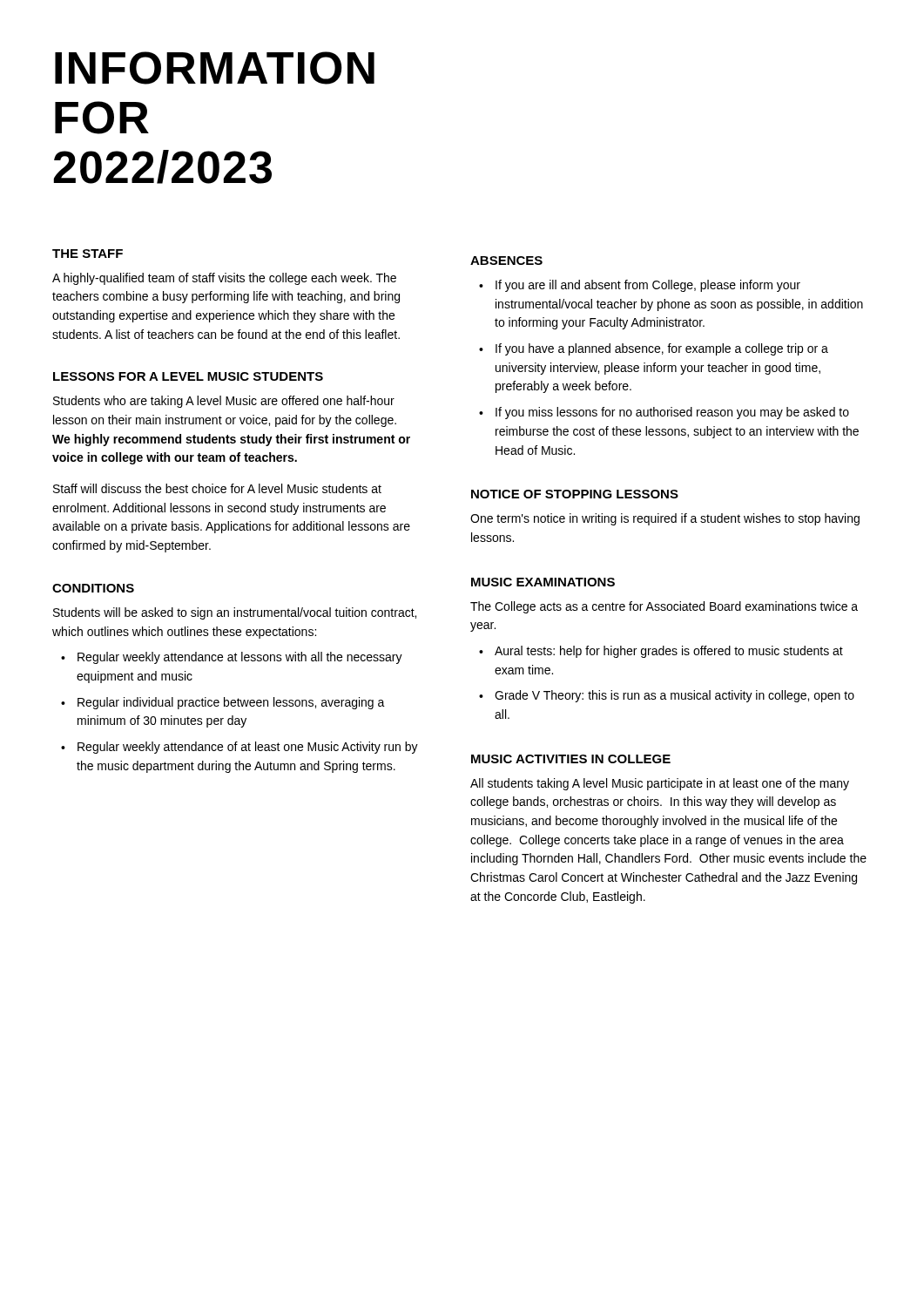
Task: Click on the section header that reads "MUSIC ACTIVITIES IN COLLEGE"
Action: coord(571,758)
